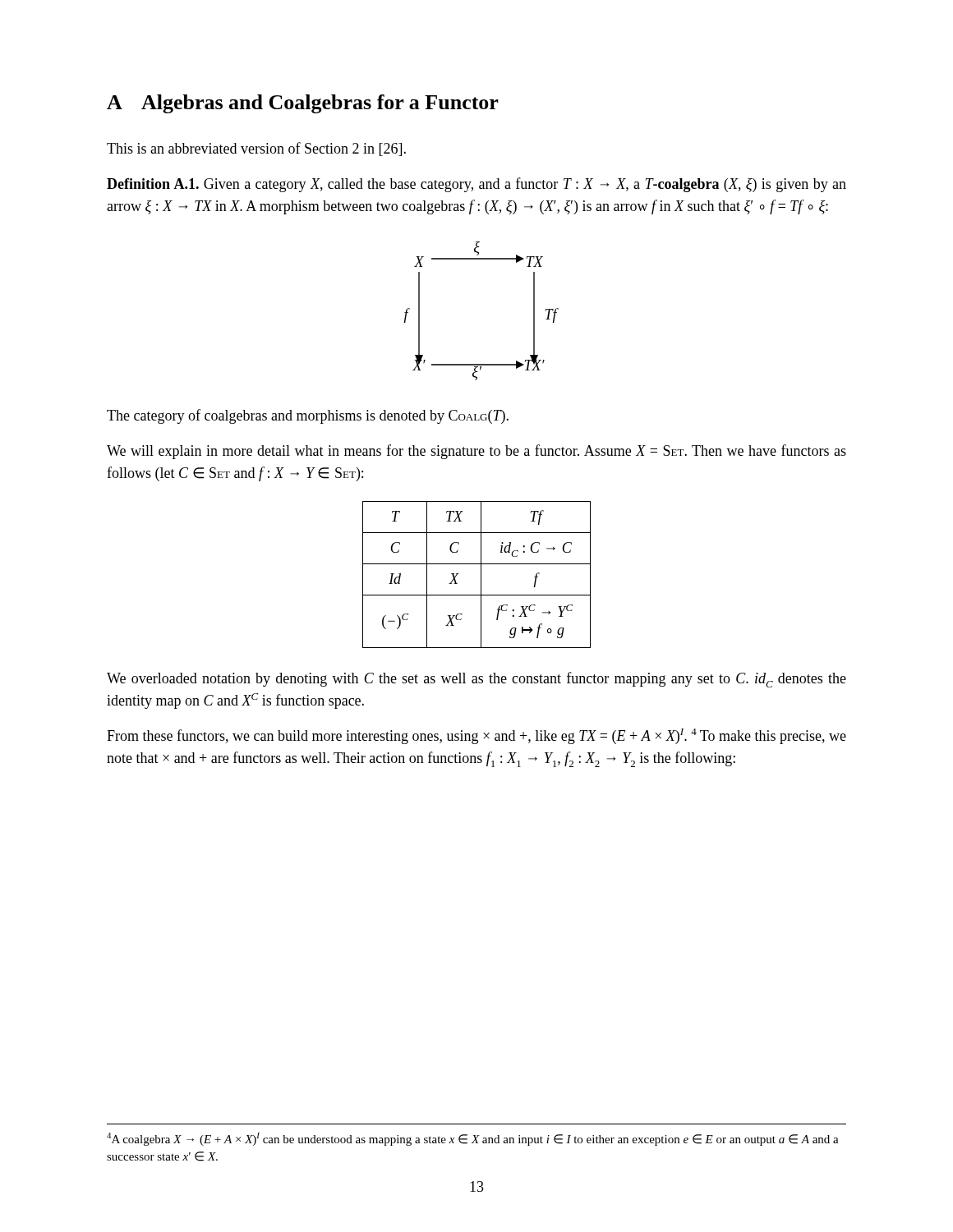Screen dimensions: 1232x953
Task: Navigate to the text block starting "A Algebras and Coalgebras for"
Action: (x=476, y=103)
